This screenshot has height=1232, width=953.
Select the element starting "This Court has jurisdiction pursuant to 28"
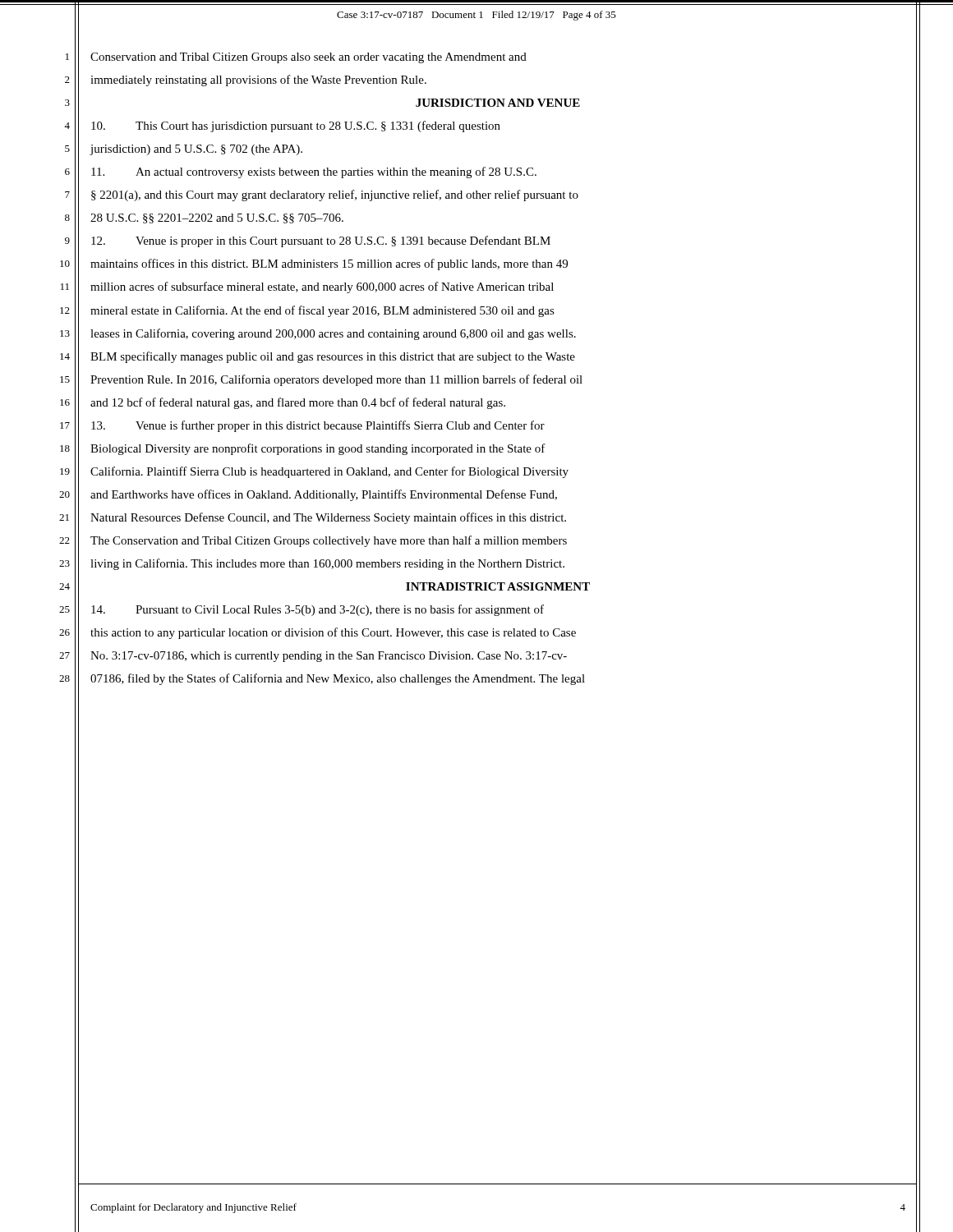(x=498, y=137)
